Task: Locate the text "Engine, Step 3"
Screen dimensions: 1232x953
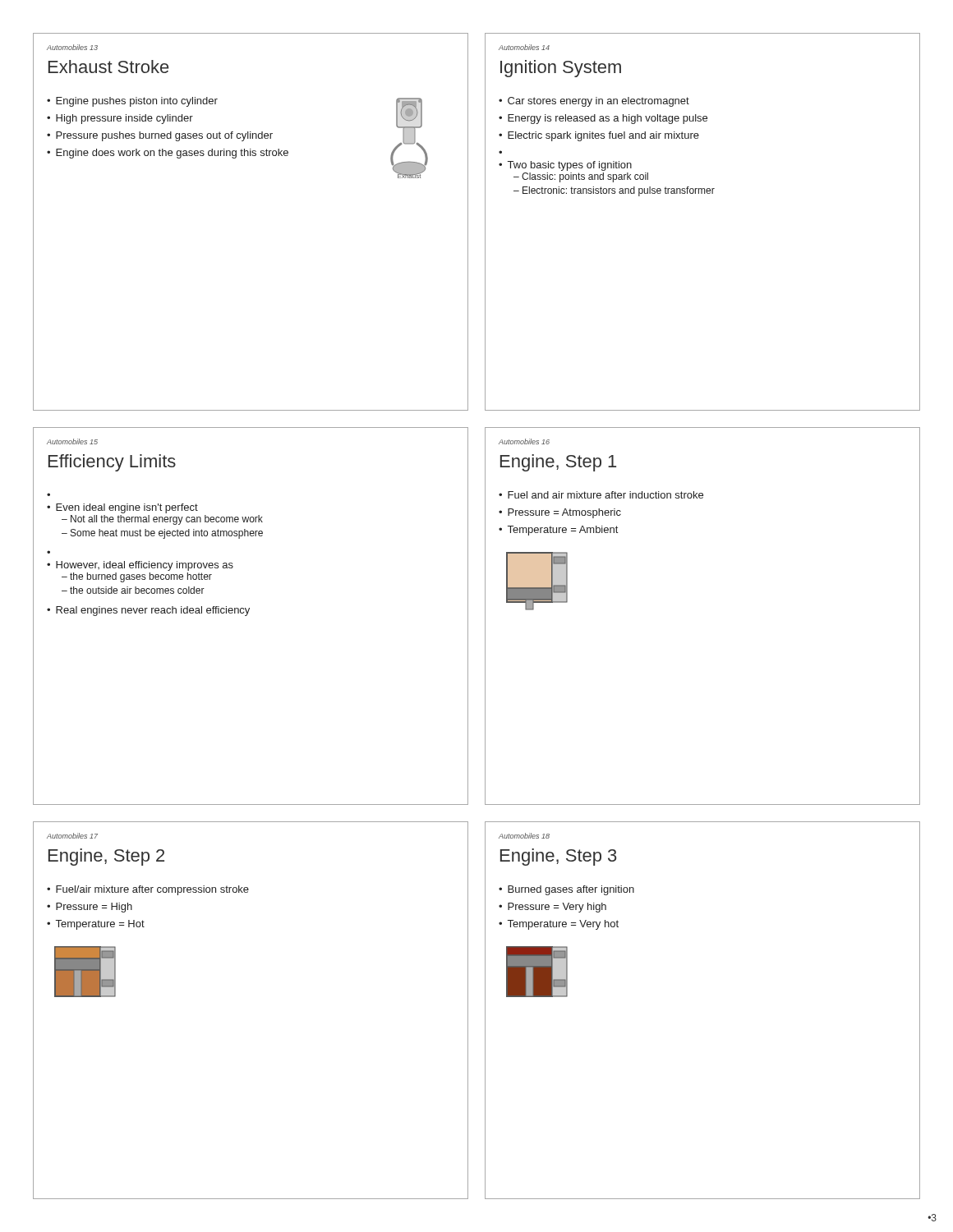Action: tap(558, 855)
